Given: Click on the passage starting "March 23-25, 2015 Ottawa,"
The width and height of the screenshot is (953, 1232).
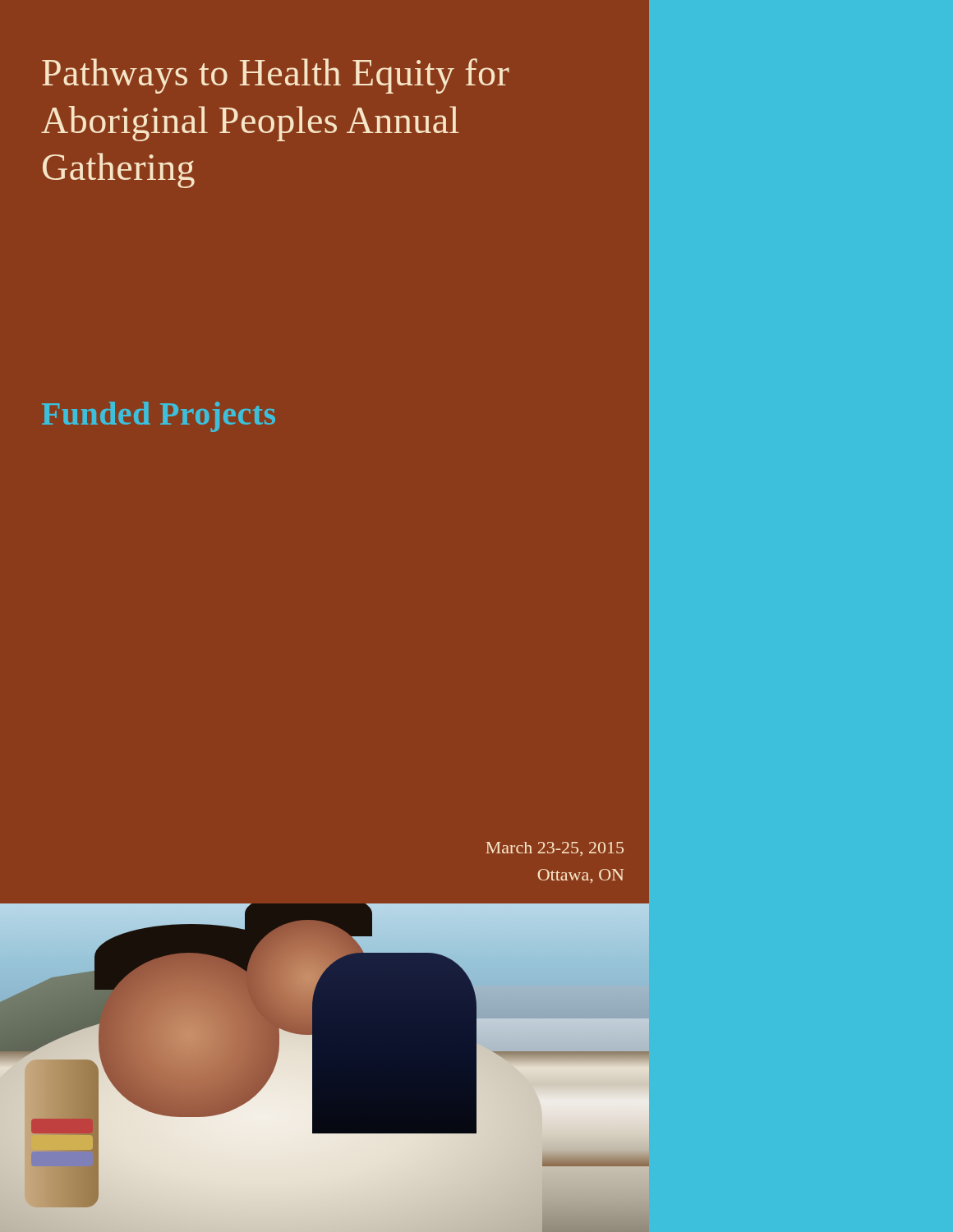Looking at the screenshot, I should (489, 861).
